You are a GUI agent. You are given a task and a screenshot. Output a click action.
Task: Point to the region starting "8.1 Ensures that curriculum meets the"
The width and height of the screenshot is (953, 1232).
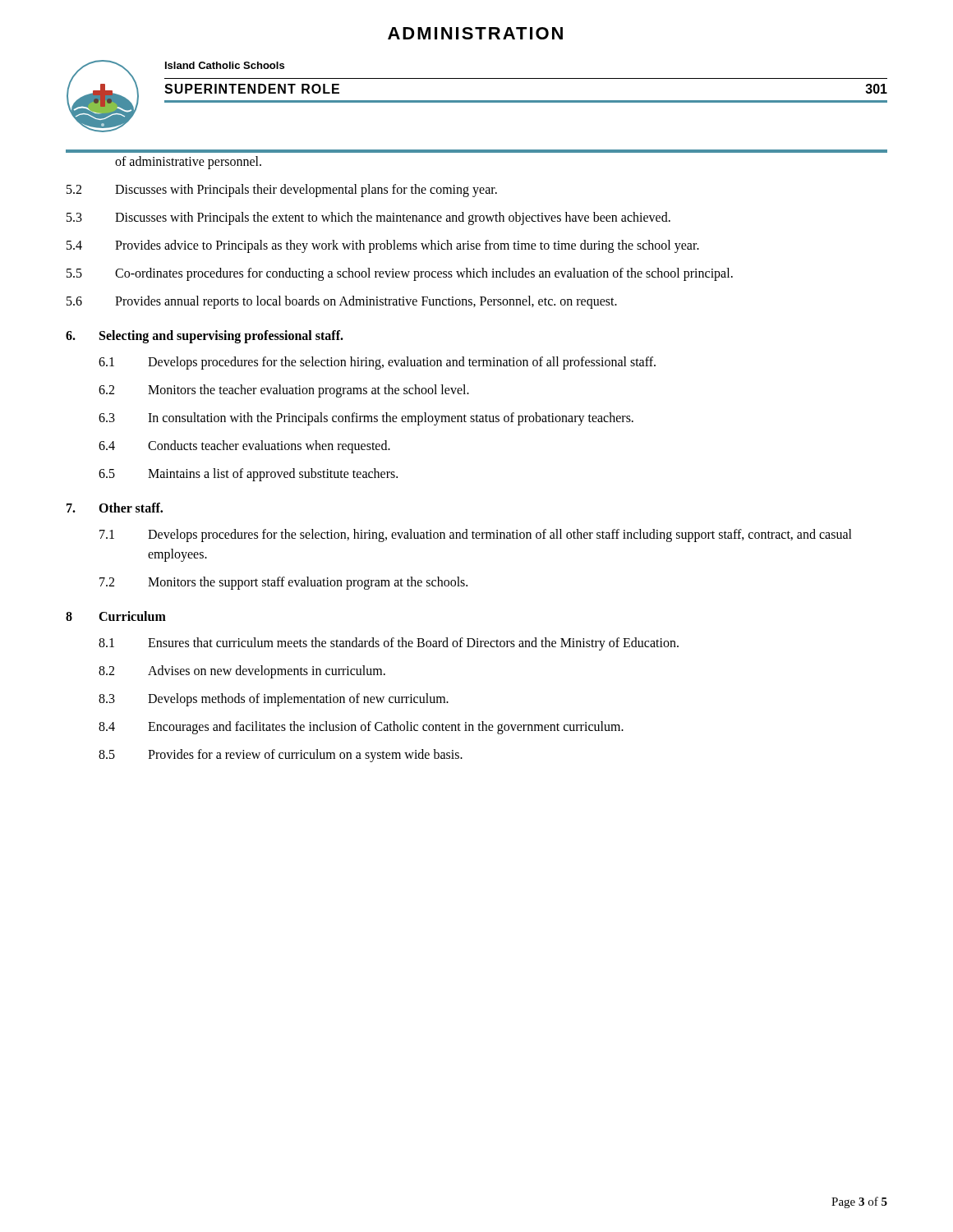[x=493, y=643]
